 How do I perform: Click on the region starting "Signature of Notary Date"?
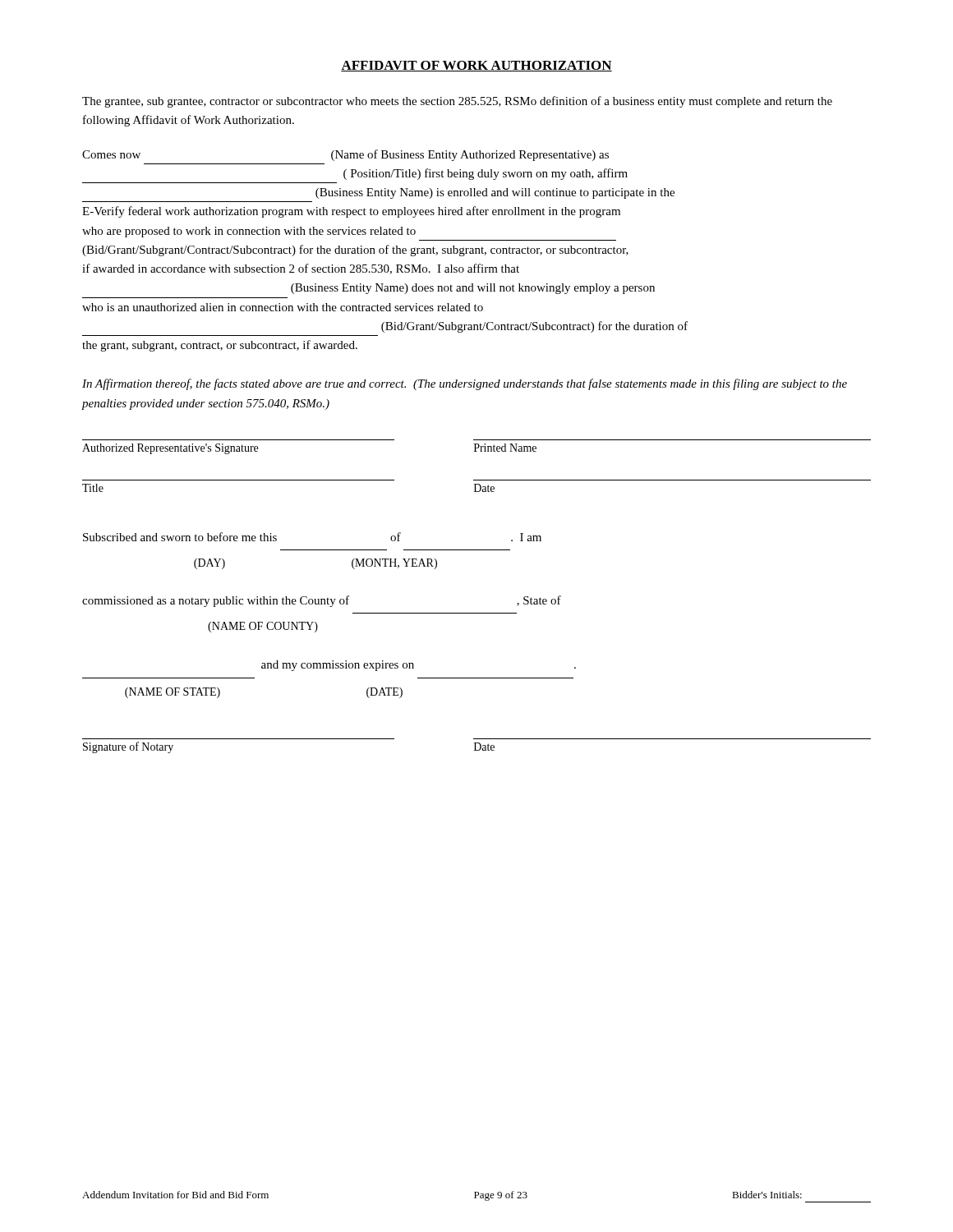pyautogui.click(x=476, y=746)
